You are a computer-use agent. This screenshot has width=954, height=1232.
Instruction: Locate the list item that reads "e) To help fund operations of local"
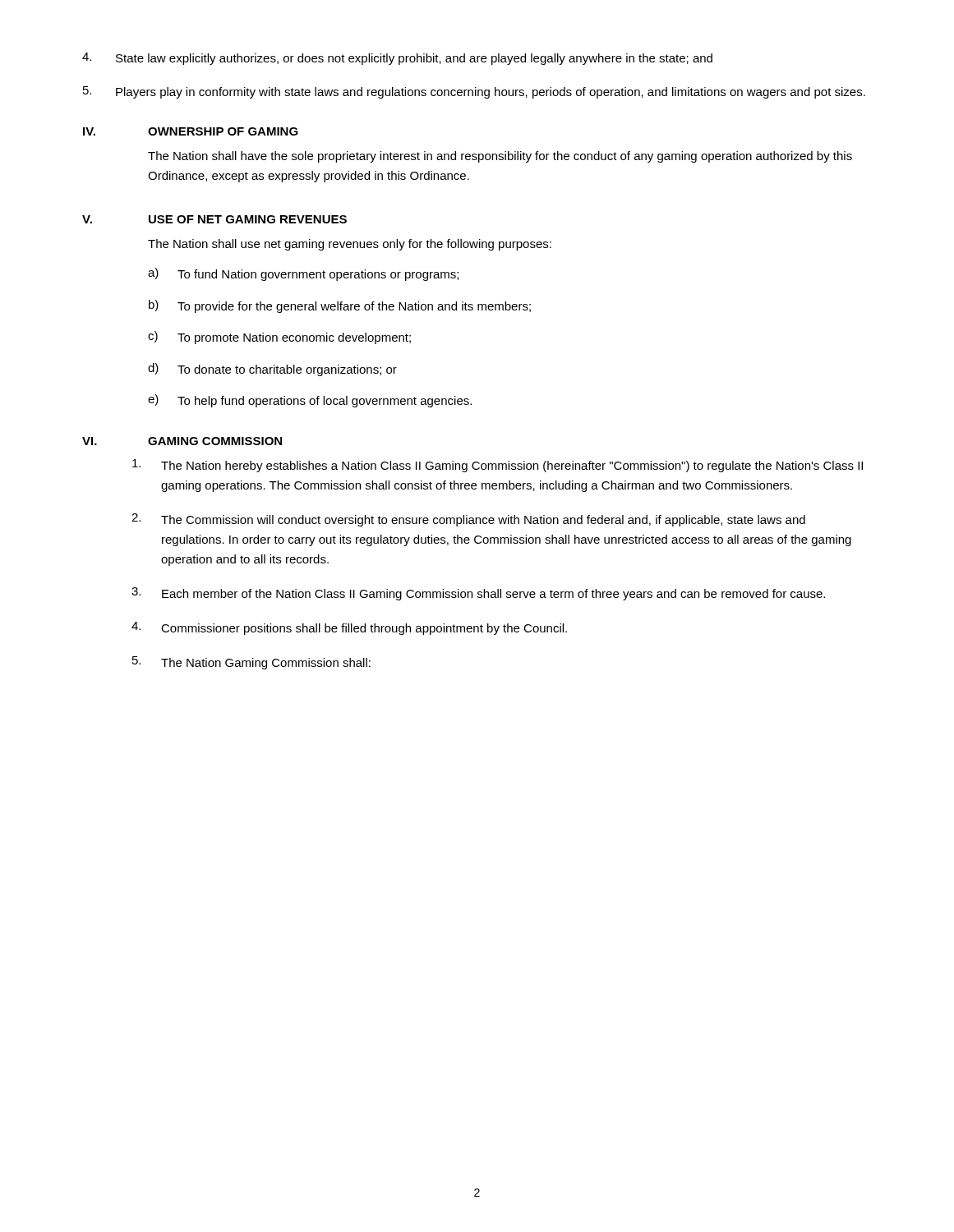(x=310, y=401)
